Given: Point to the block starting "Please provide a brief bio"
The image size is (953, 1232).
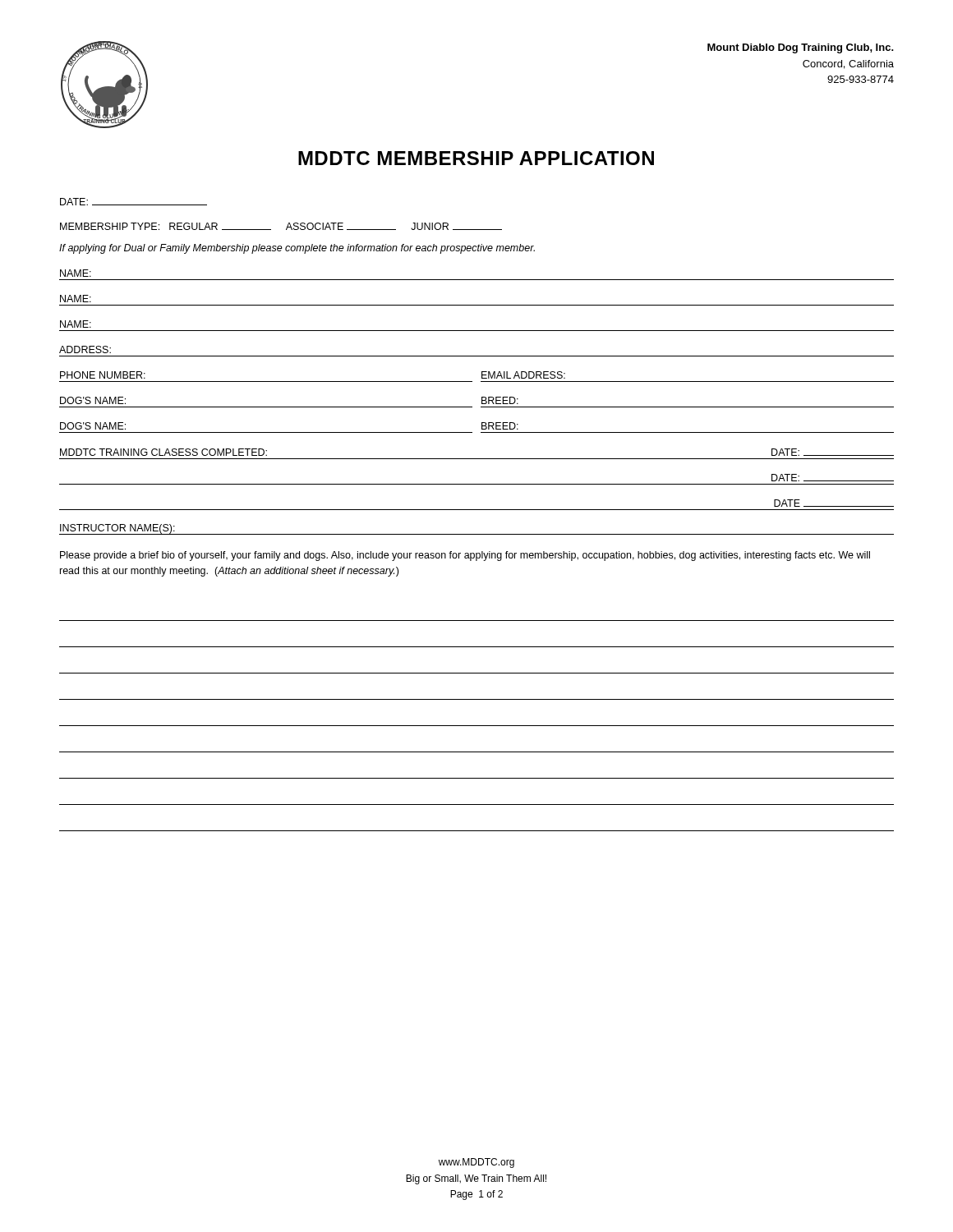Looking at the screenshot, I should click(x=465, y=563).
